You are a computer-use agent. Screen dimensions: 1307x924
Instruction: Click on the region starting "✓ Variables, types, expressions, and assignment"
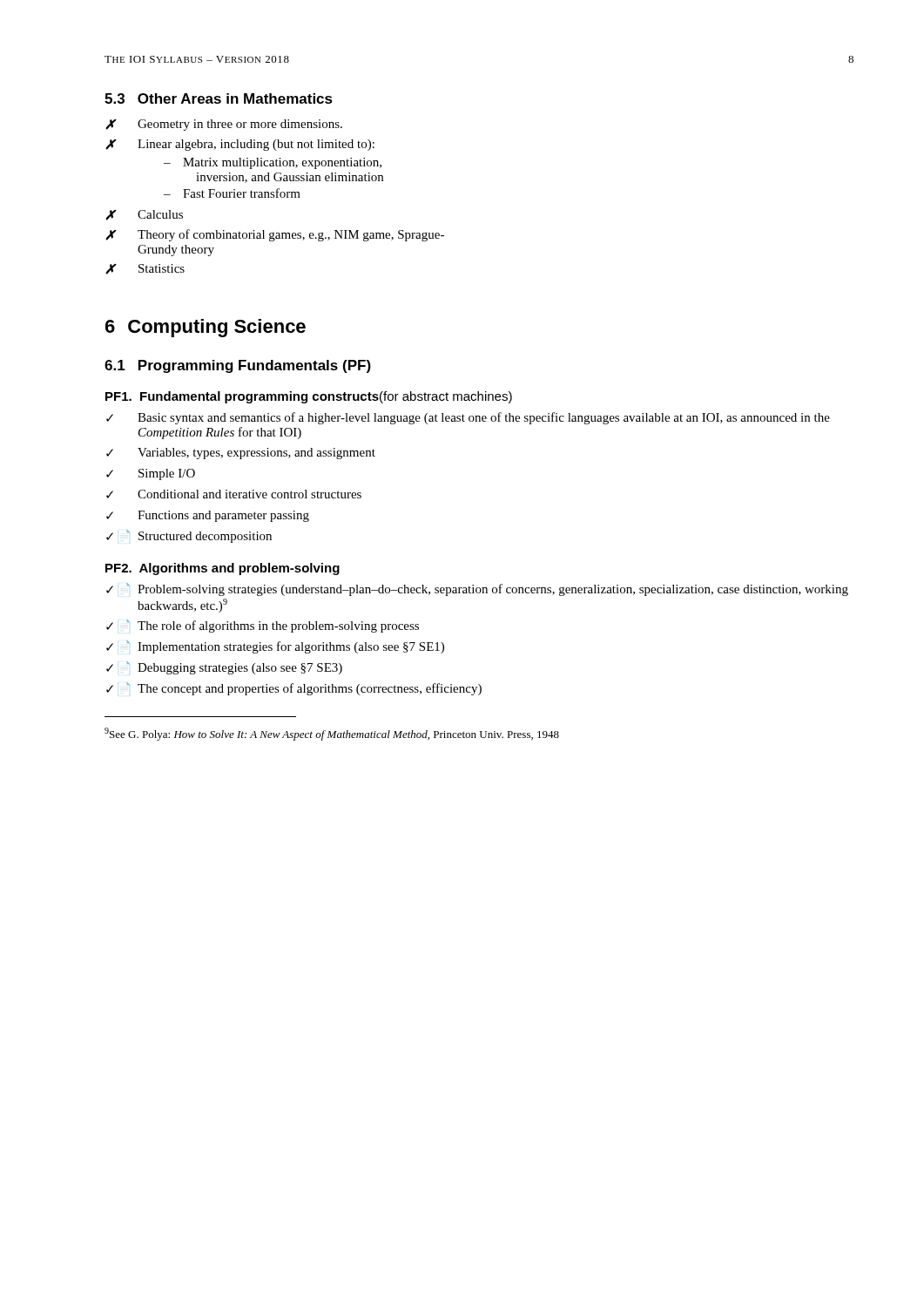pyautogui.click(x=241, y=454)
